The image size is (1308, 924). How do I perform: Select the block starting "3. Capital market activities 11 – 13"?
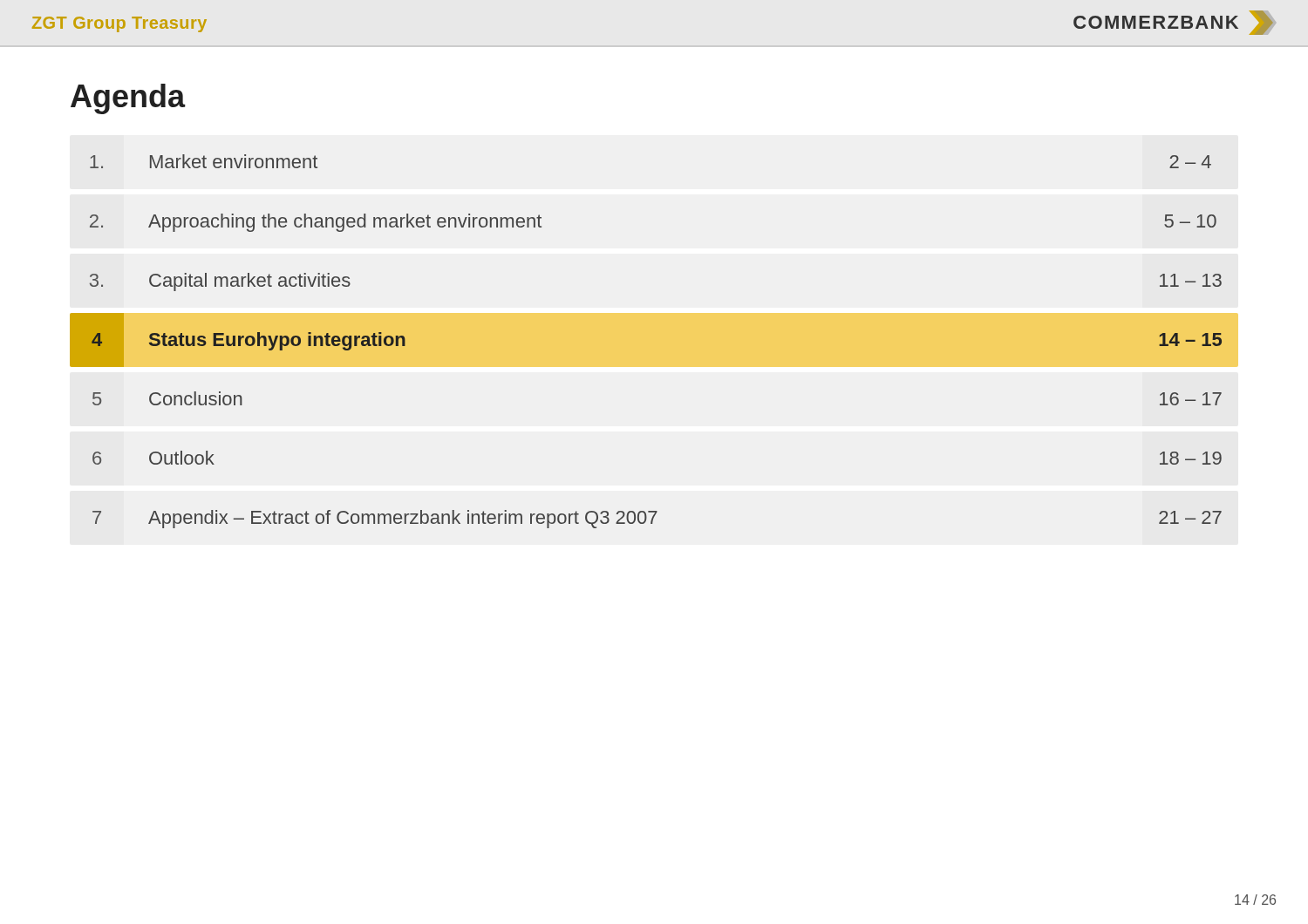(252, 282)
